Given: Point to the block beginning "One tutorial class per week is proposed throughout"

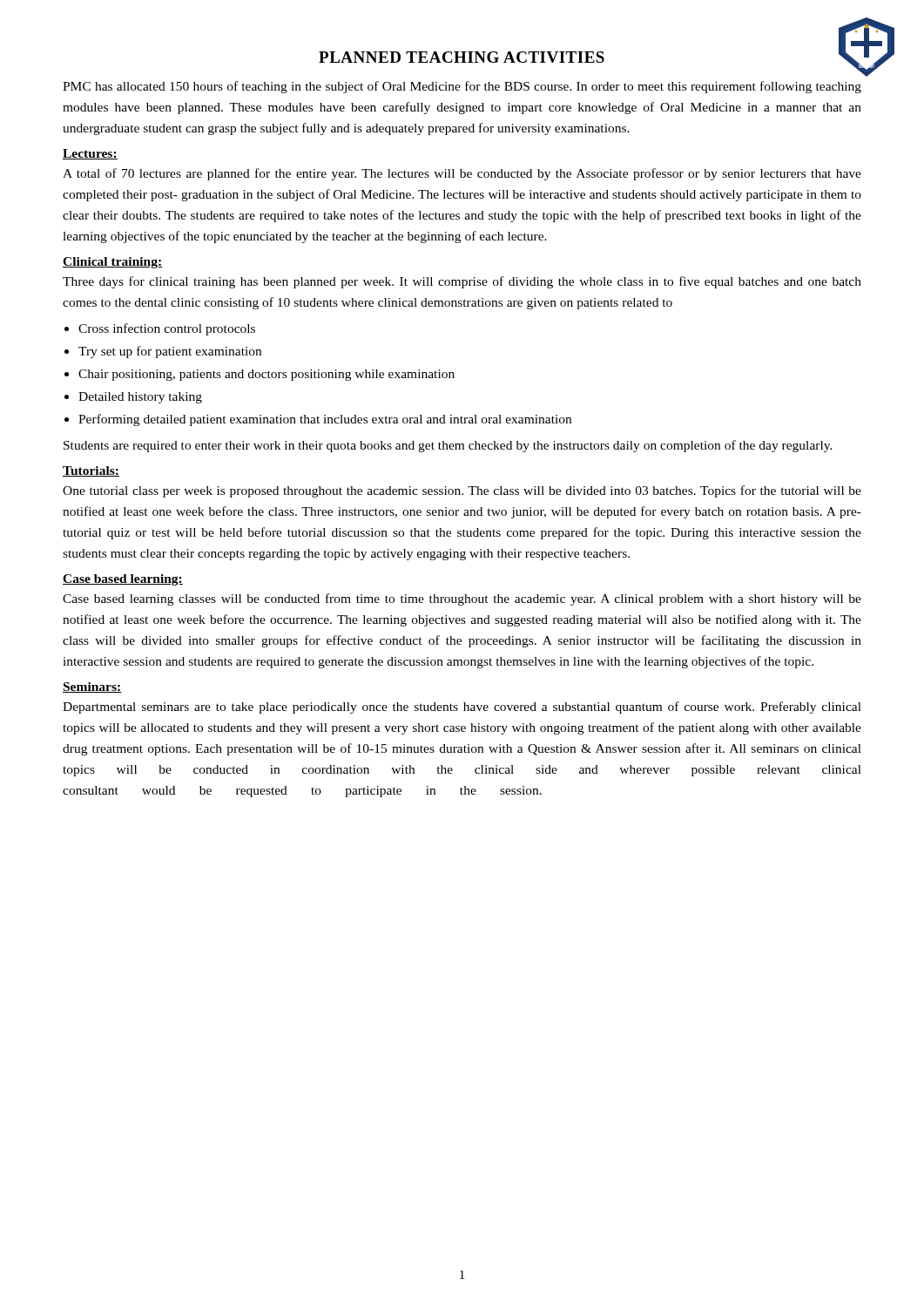Looking at the screenshot, I should 462,522.
